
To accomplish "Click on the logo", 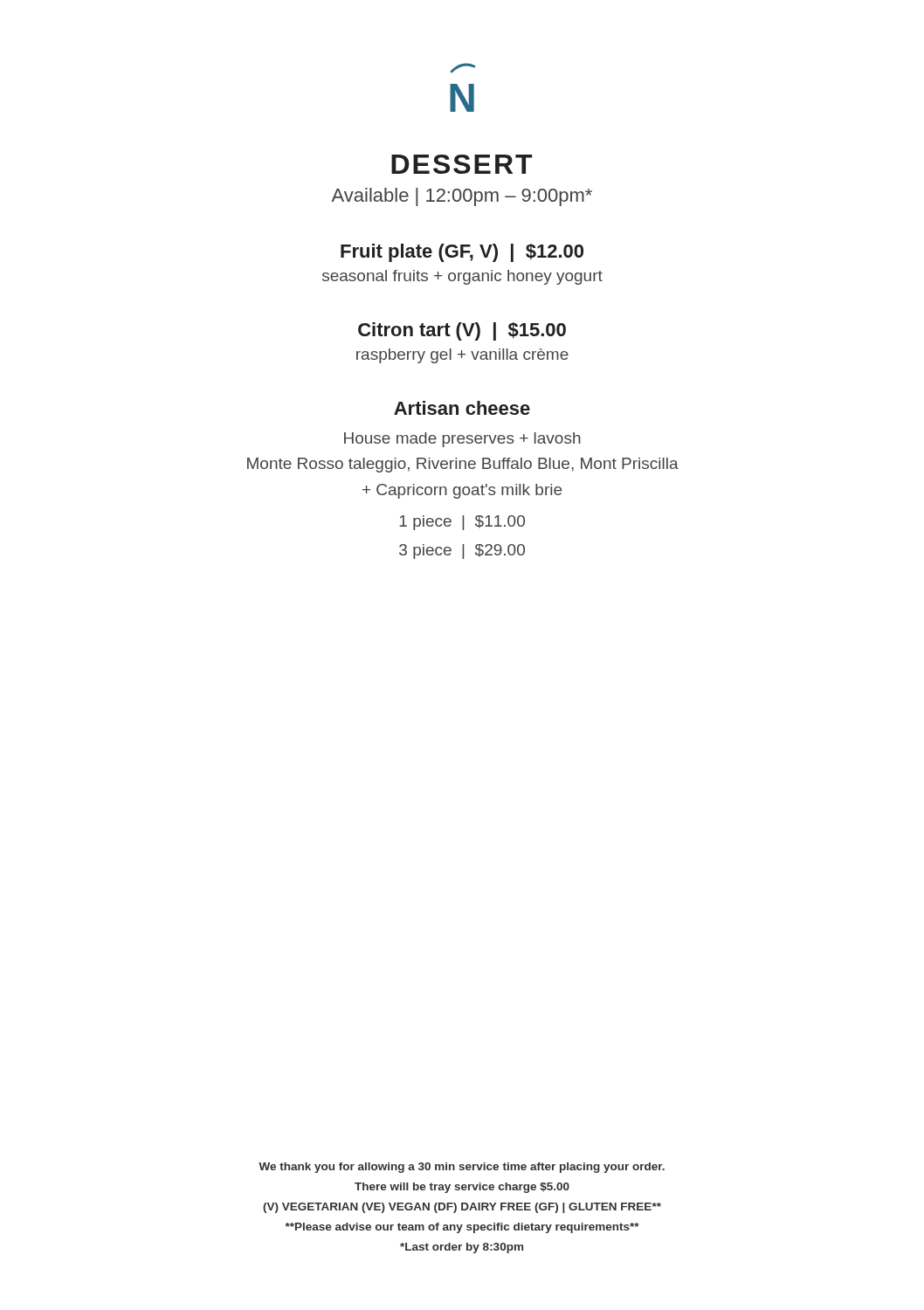I will coord(462,87).
